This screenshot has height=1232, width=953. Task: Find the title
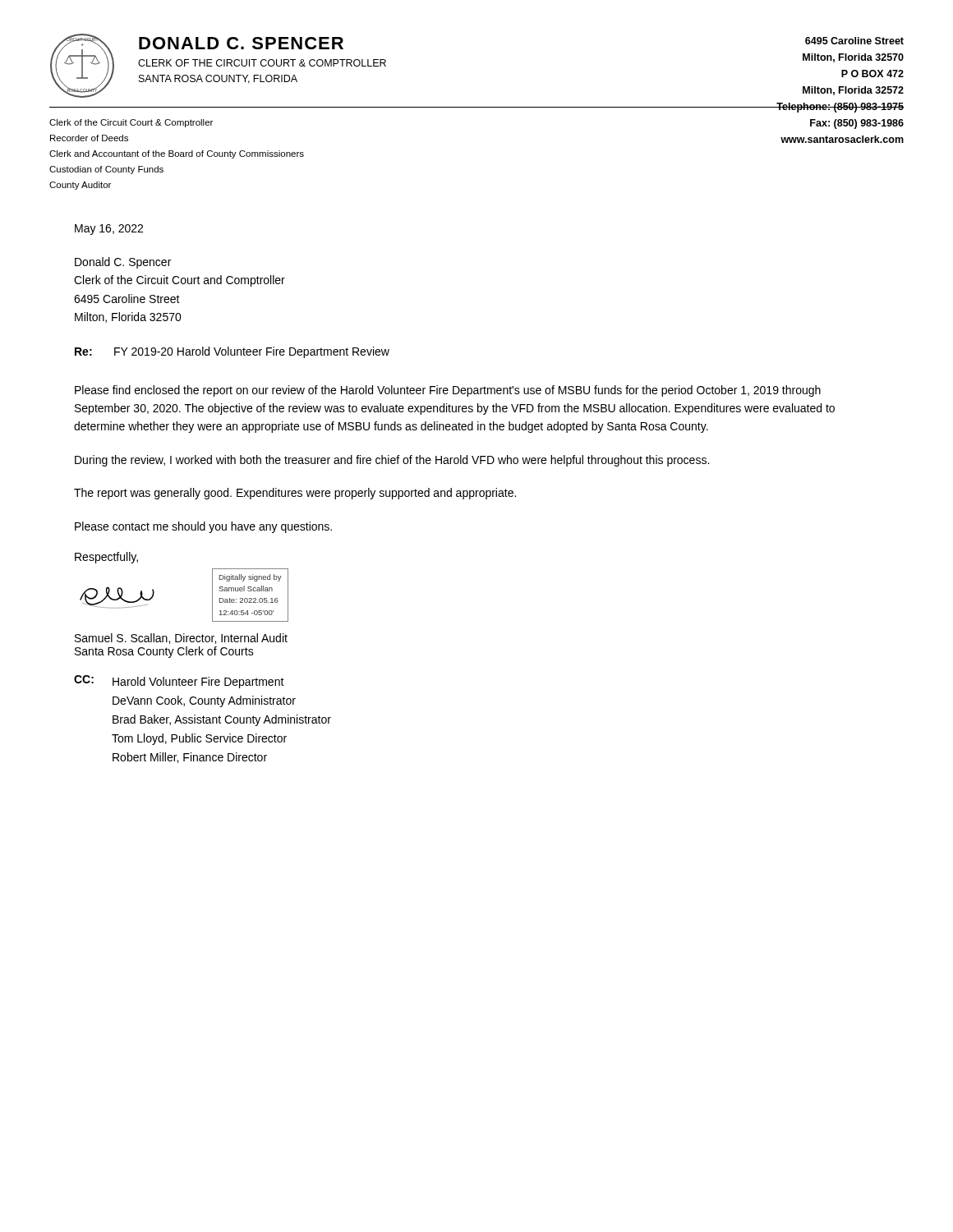click(x=426, y=60)
